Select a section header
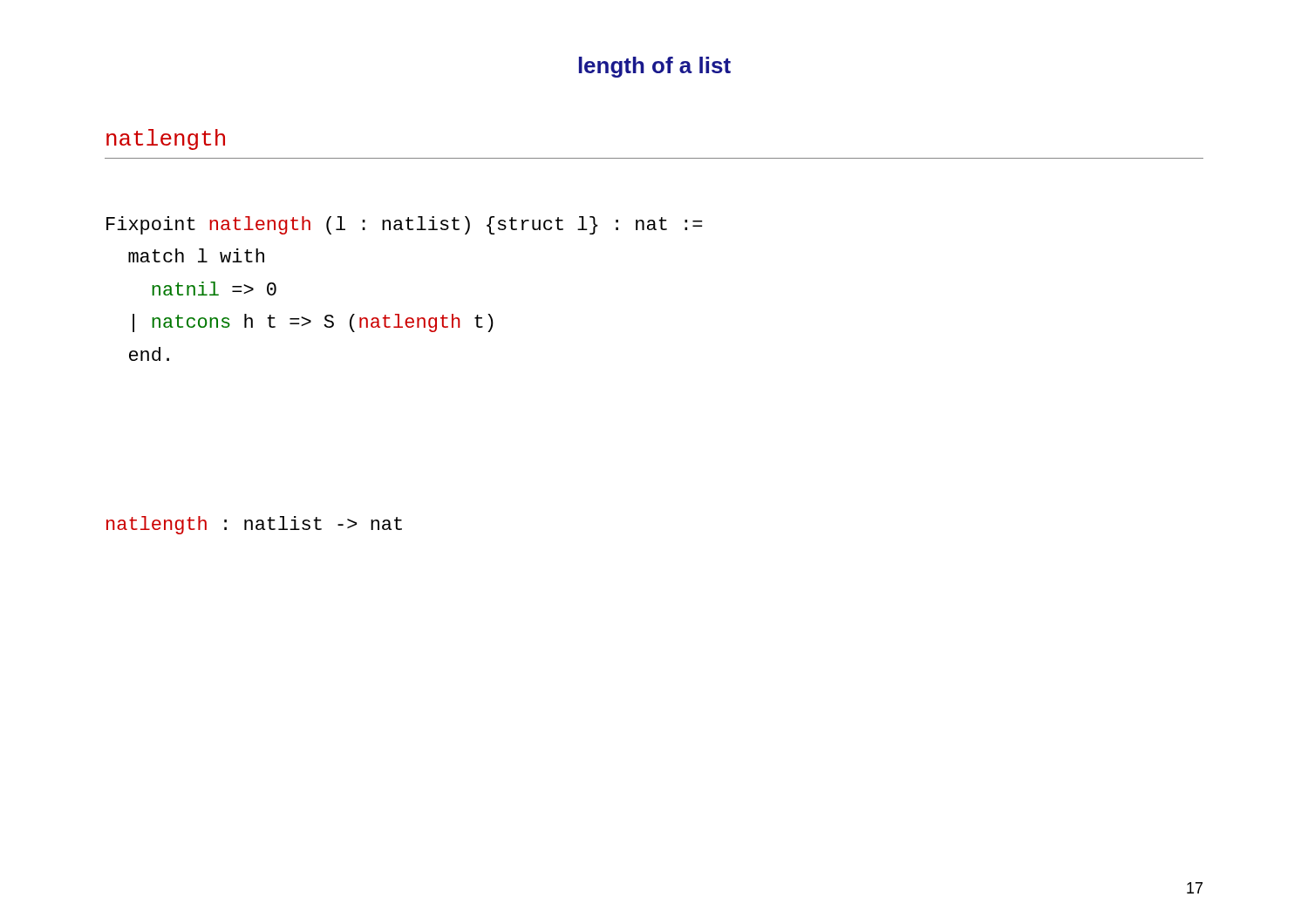Screen dimensions: 924x1308 (x=654, y=143)
